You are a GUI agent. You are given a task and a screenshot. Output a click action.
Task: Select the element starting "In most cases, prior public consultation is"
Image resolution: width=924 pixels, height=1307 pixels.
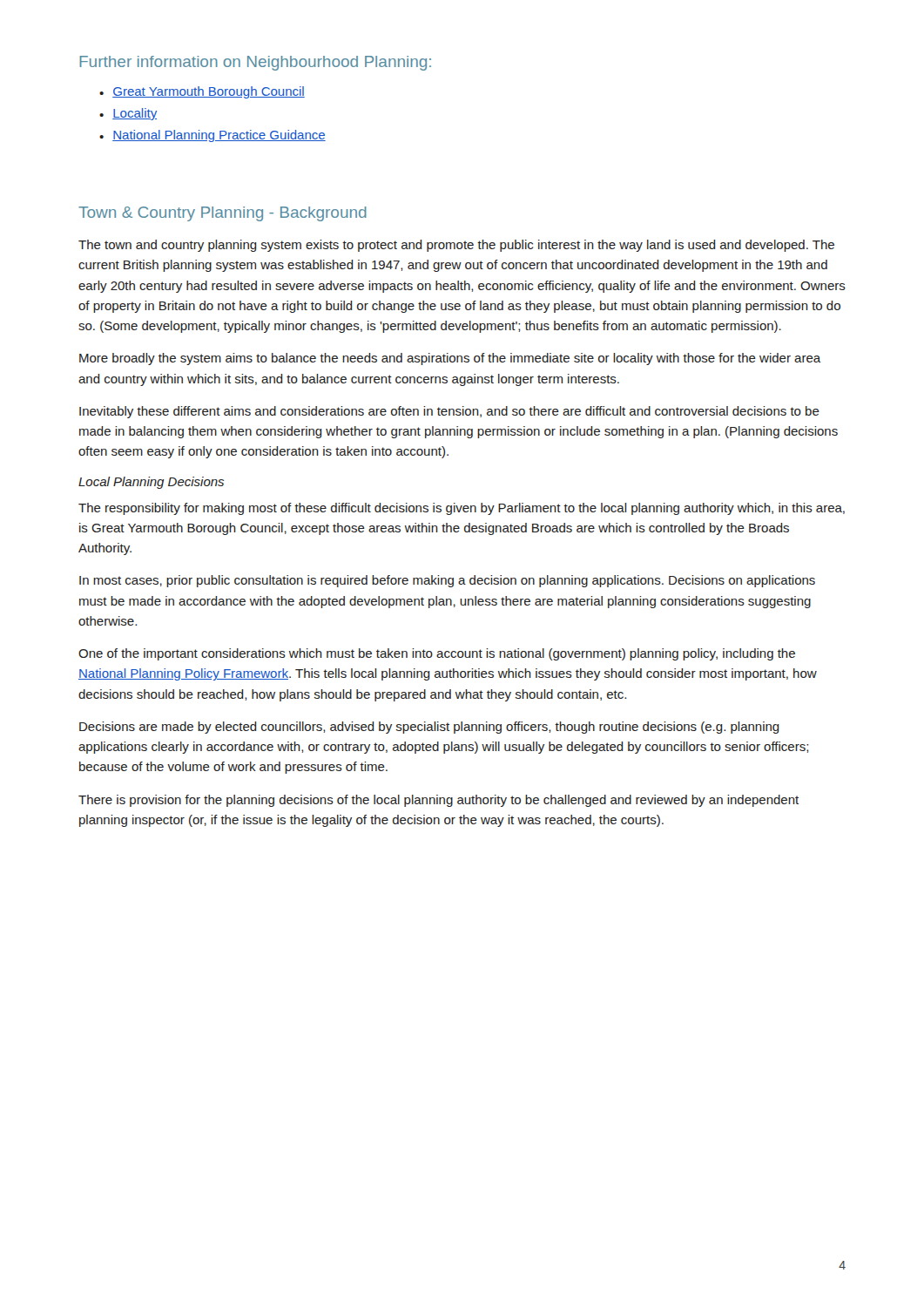click(462, 601)
